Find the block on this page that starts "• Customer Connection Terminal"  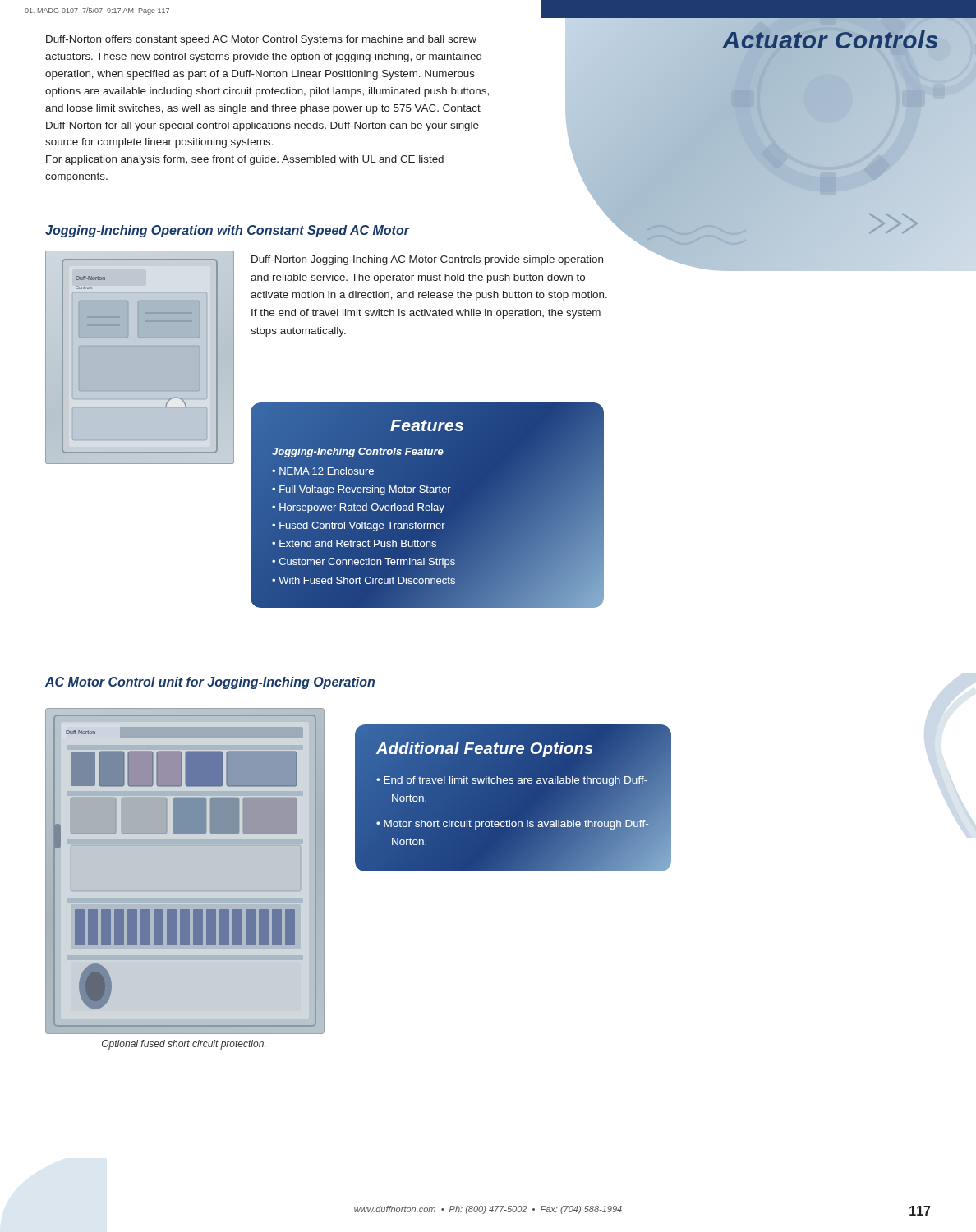[364, 562]
